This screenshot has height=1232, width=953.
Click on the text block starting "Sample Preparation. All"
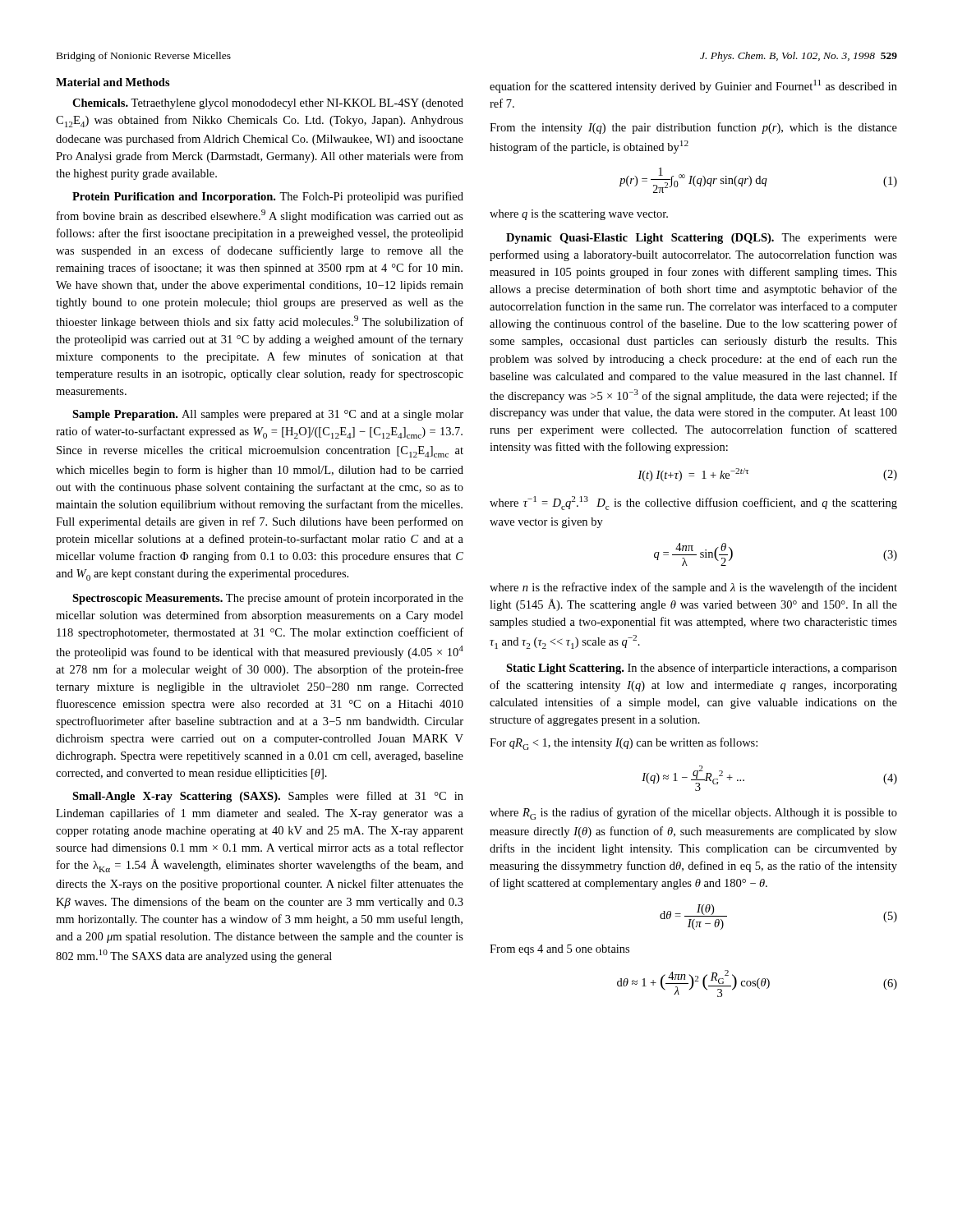point(260,495)
